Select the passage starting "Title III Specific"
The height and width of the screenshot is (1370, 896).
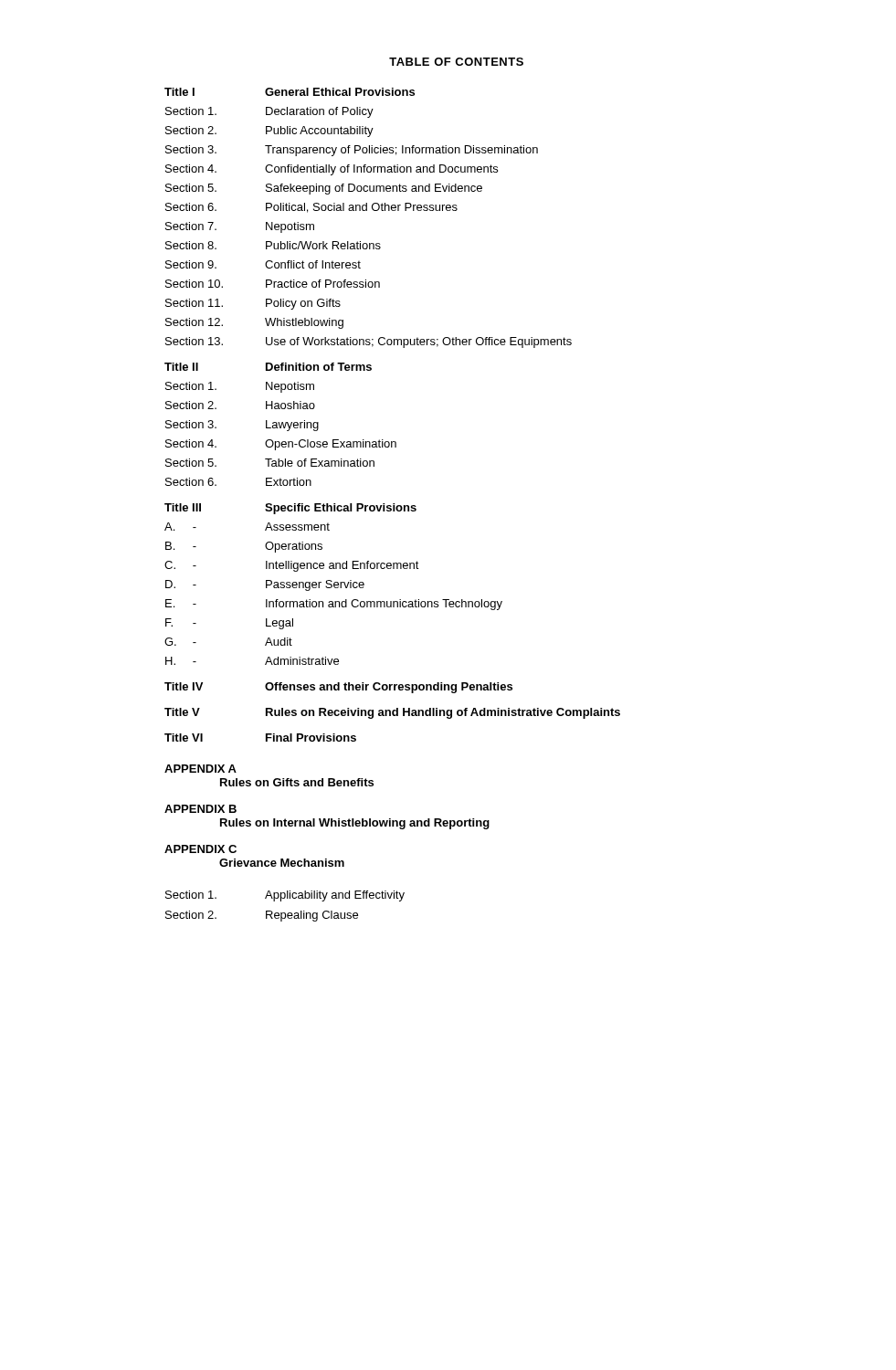[x=290, y=509]
